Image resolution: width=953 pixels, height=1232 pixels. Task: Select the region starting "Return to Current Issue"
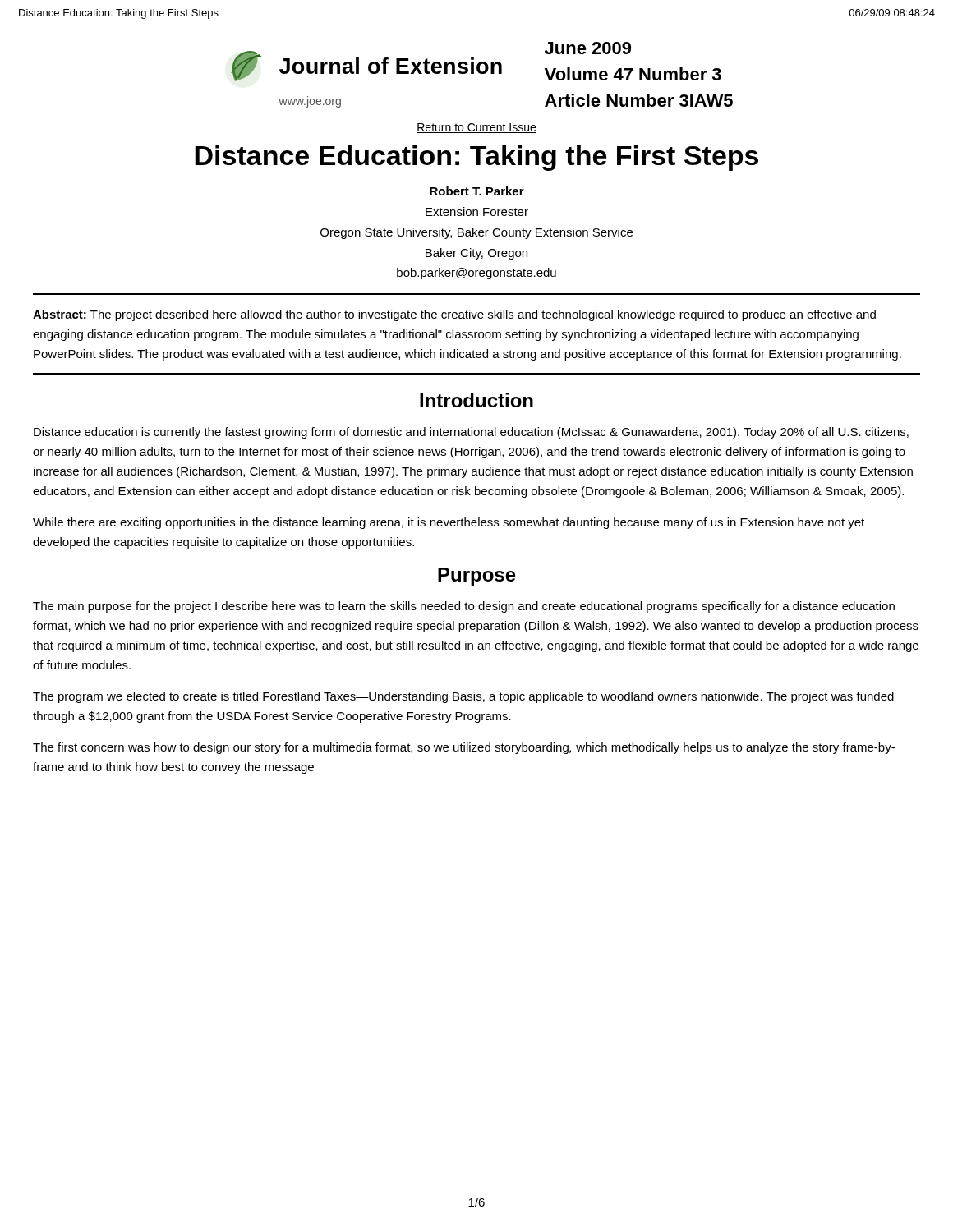[x=476, y=127]
